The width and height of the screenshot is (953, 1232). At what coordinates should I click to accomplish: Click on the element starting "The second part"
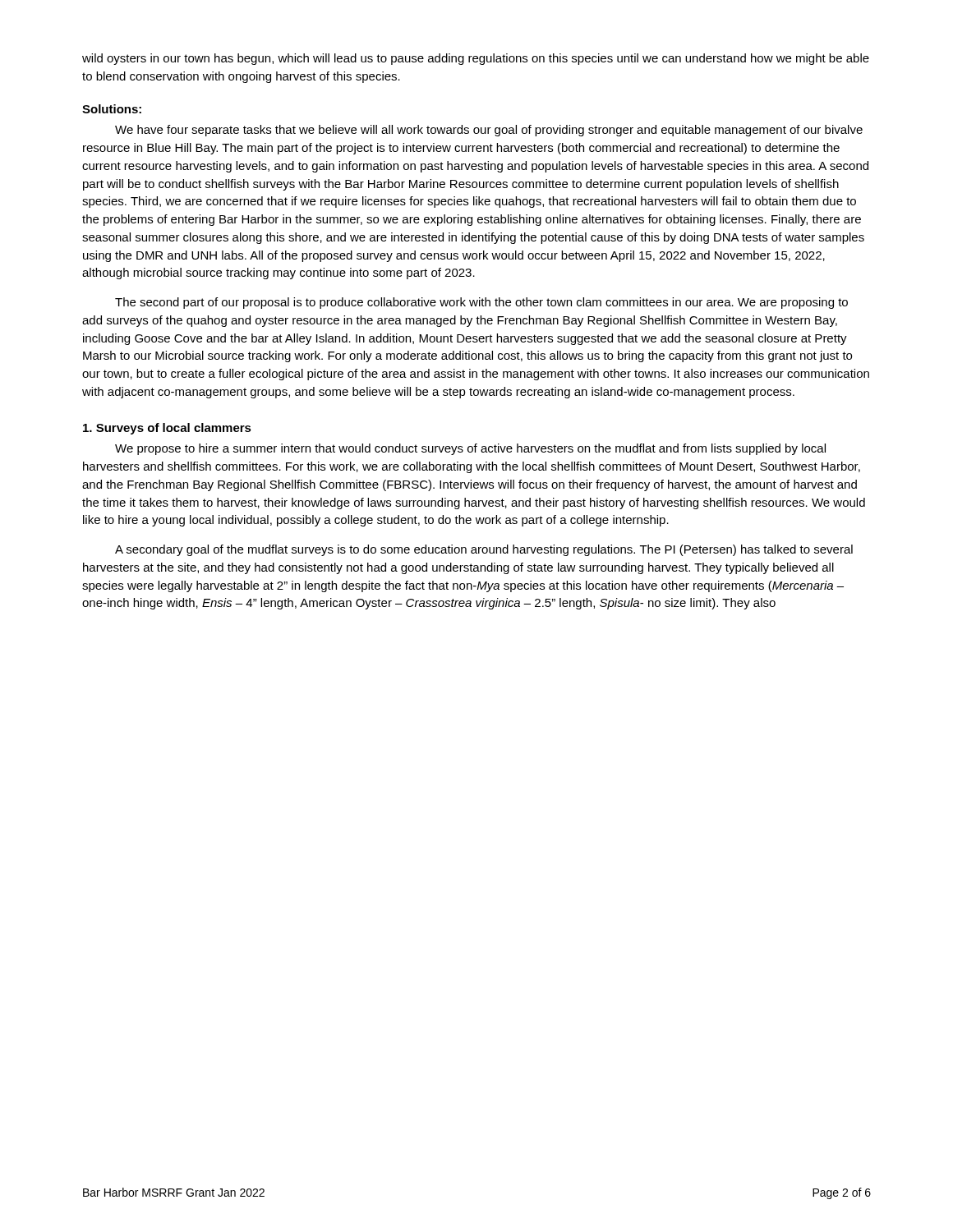tap(476, 347)
